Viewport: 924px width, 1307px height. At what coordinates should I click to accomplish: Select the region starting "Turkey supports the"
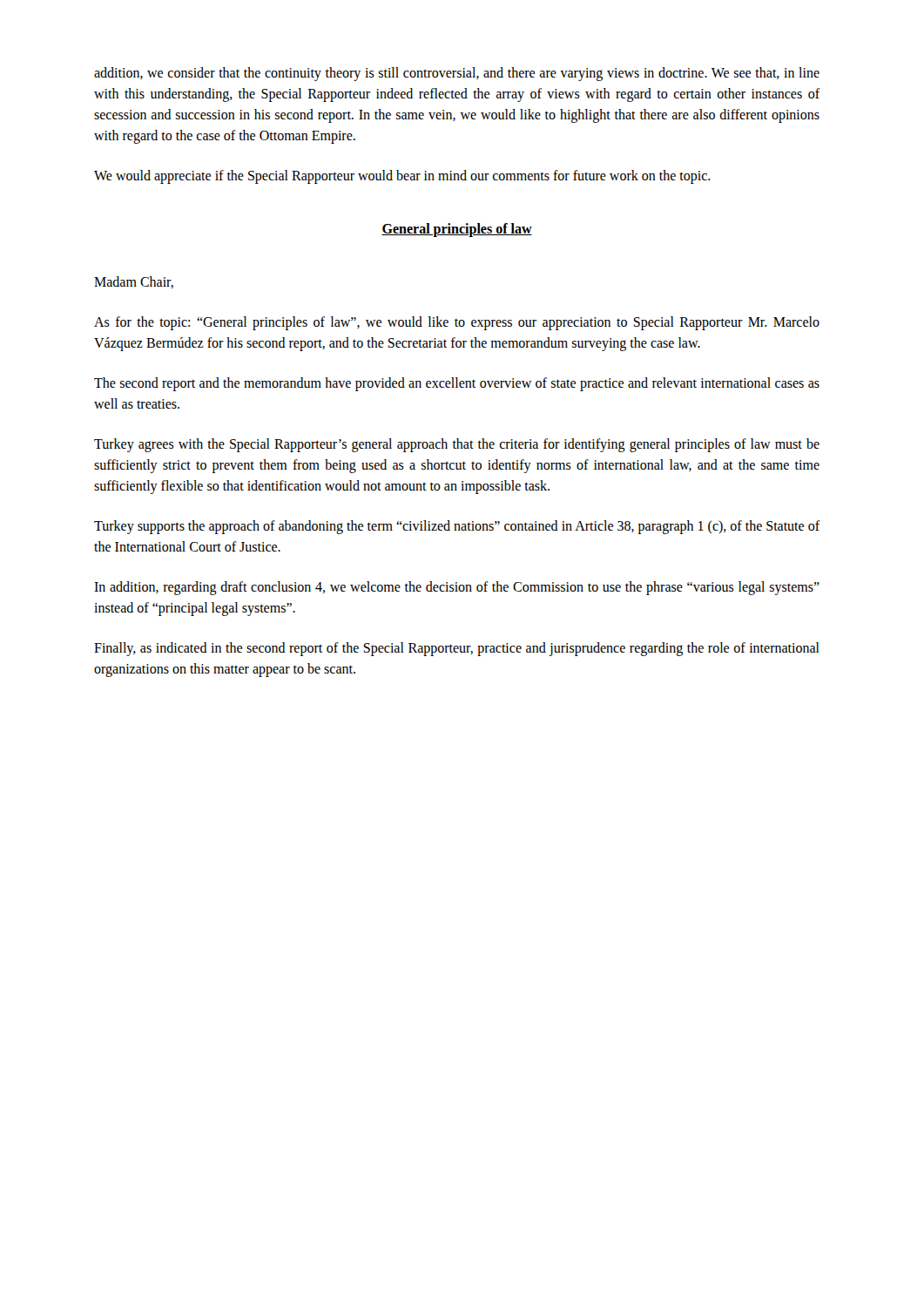(457, 536)
